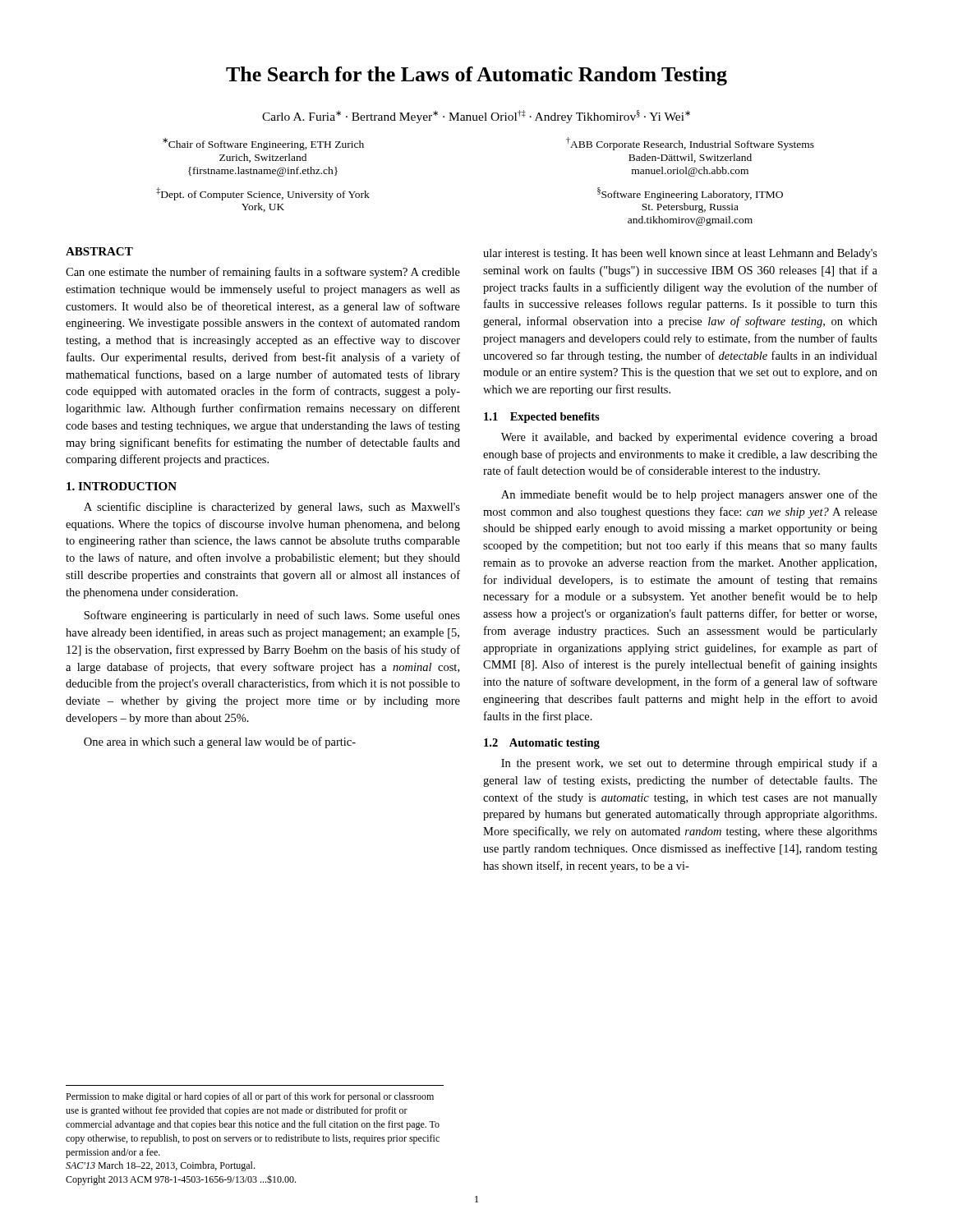Point to the region starting "A scientific discipline is characterized"
Viewport: 953px width, 1232px height.
263,624
